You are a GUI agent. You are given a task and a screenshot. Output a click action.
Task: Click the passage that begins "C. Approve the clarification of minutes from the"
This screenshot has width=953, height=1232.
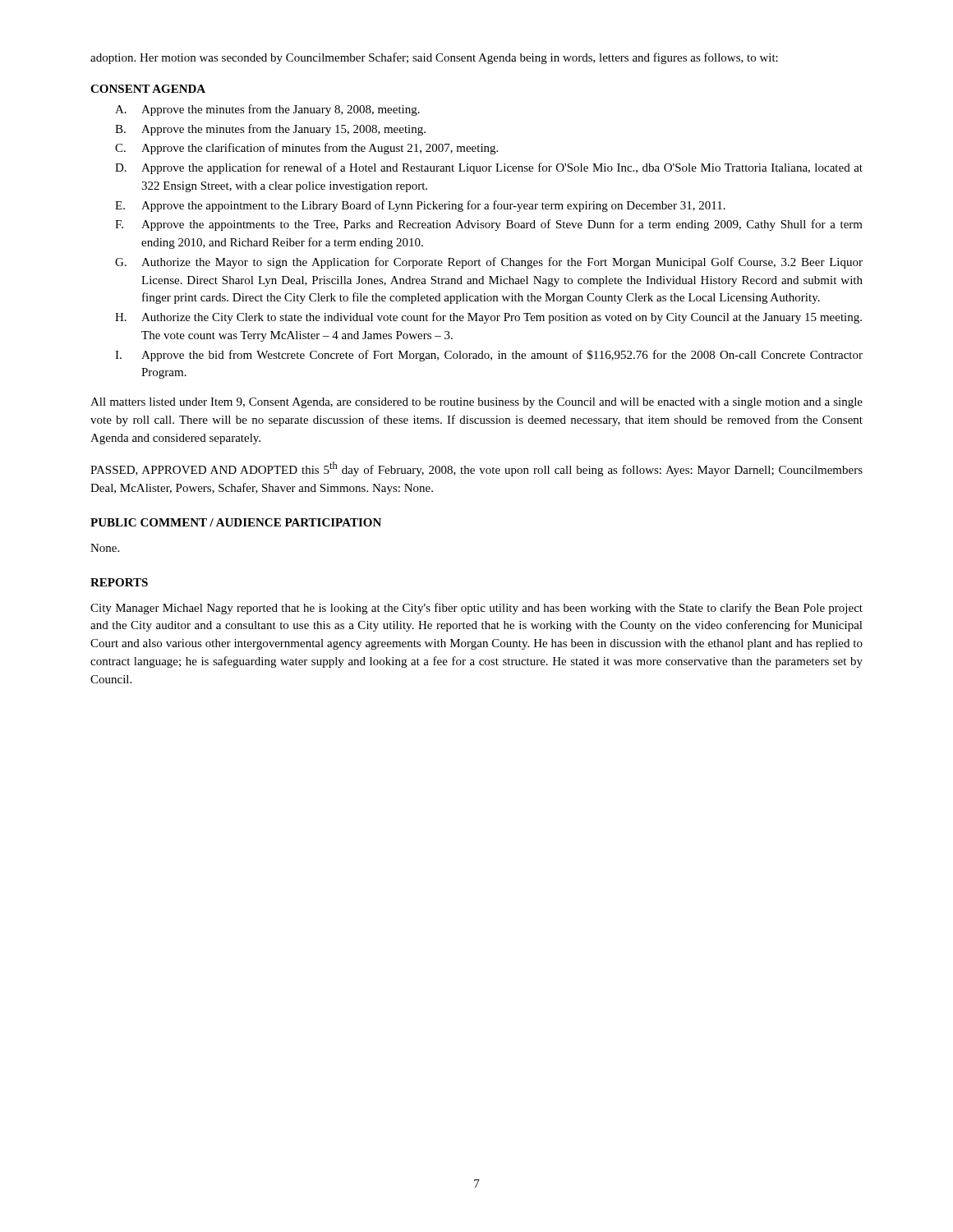pyautogui.click(x=489, y=149)
